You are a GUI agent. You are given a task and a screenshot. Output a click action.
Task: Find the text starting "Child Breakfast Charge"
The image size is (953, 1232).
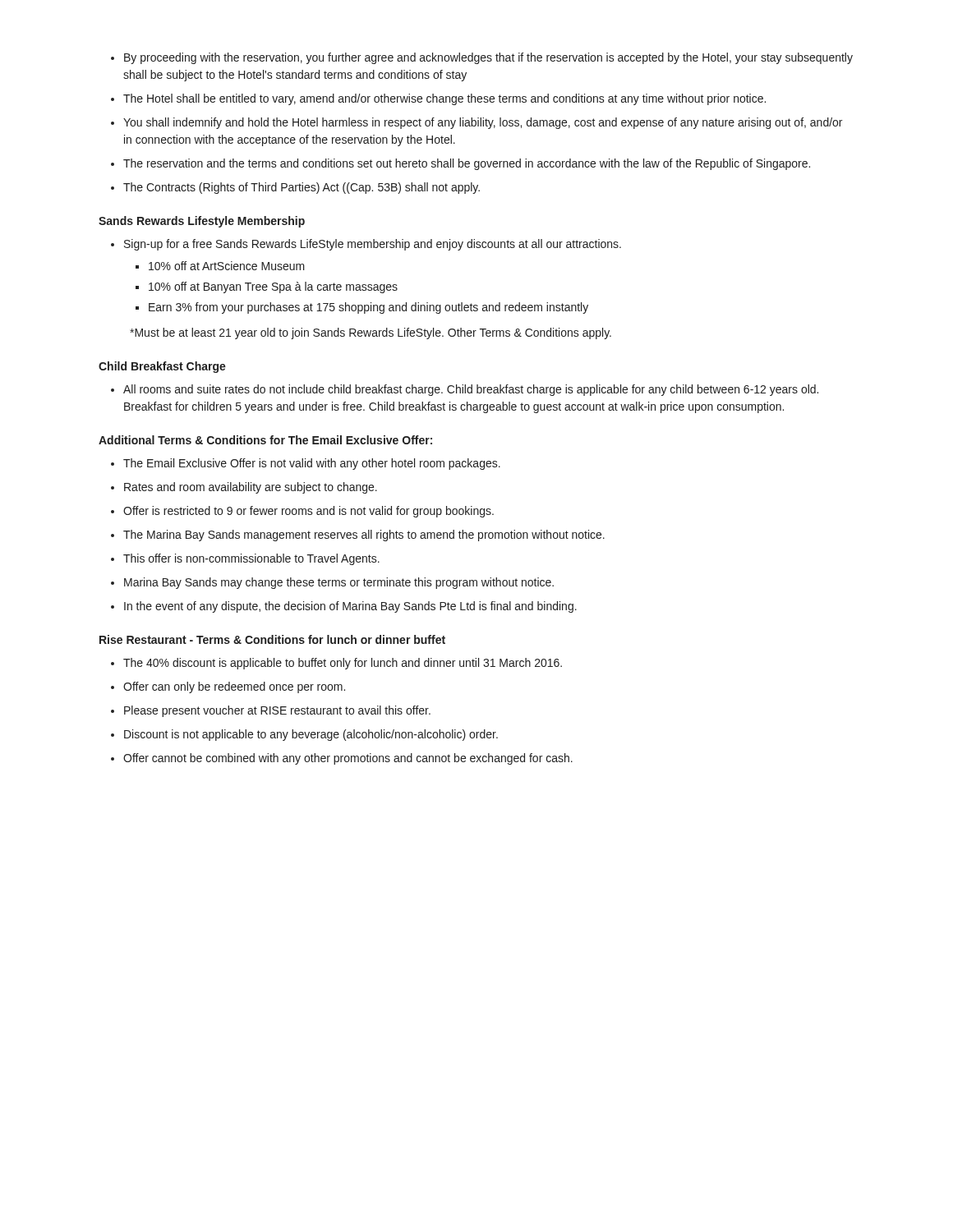(x=162, y=366)
